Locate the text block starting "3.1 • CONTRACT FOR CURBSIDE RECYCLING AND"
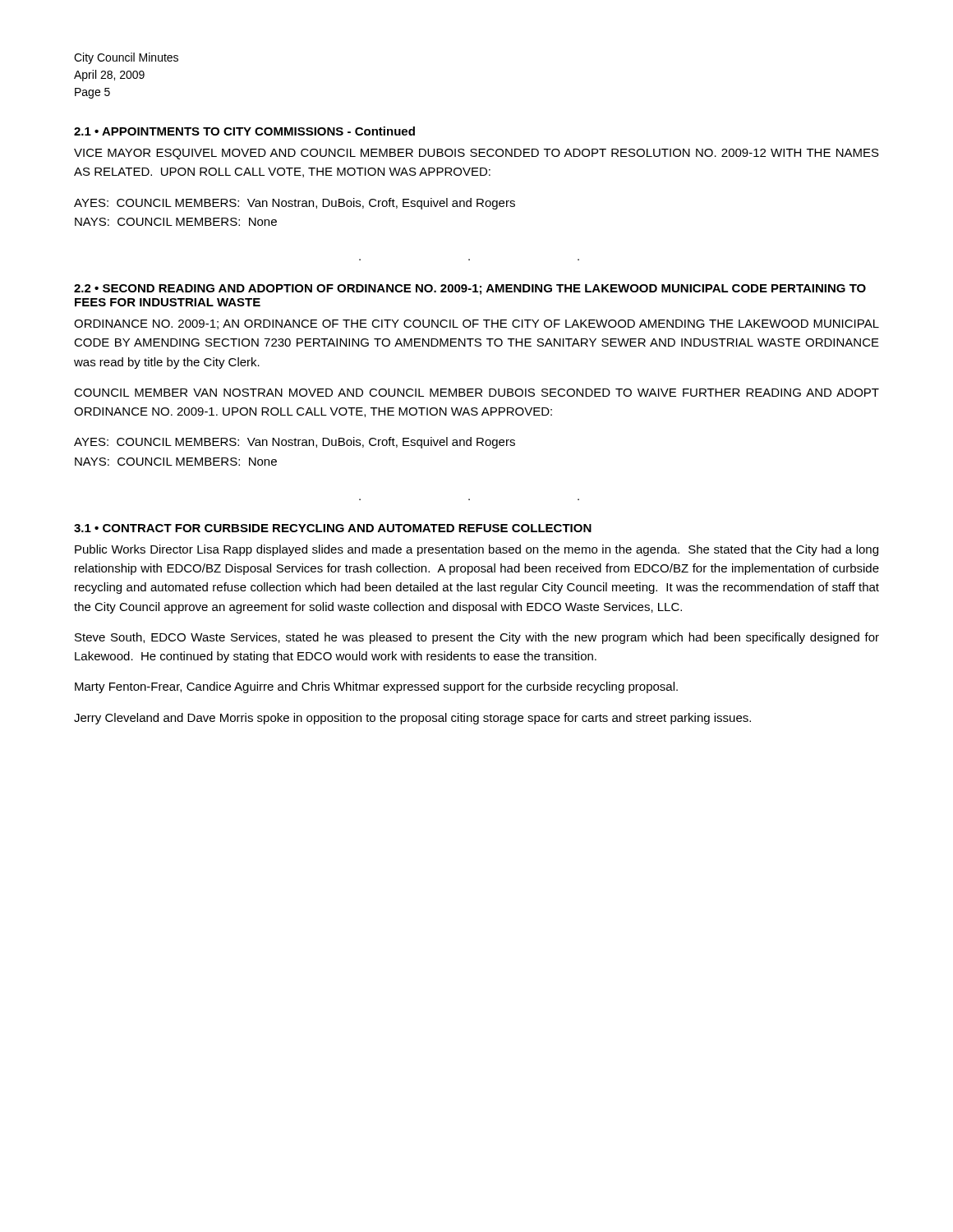This screenshot has height=1232, width=953. (x=333, y=527)
